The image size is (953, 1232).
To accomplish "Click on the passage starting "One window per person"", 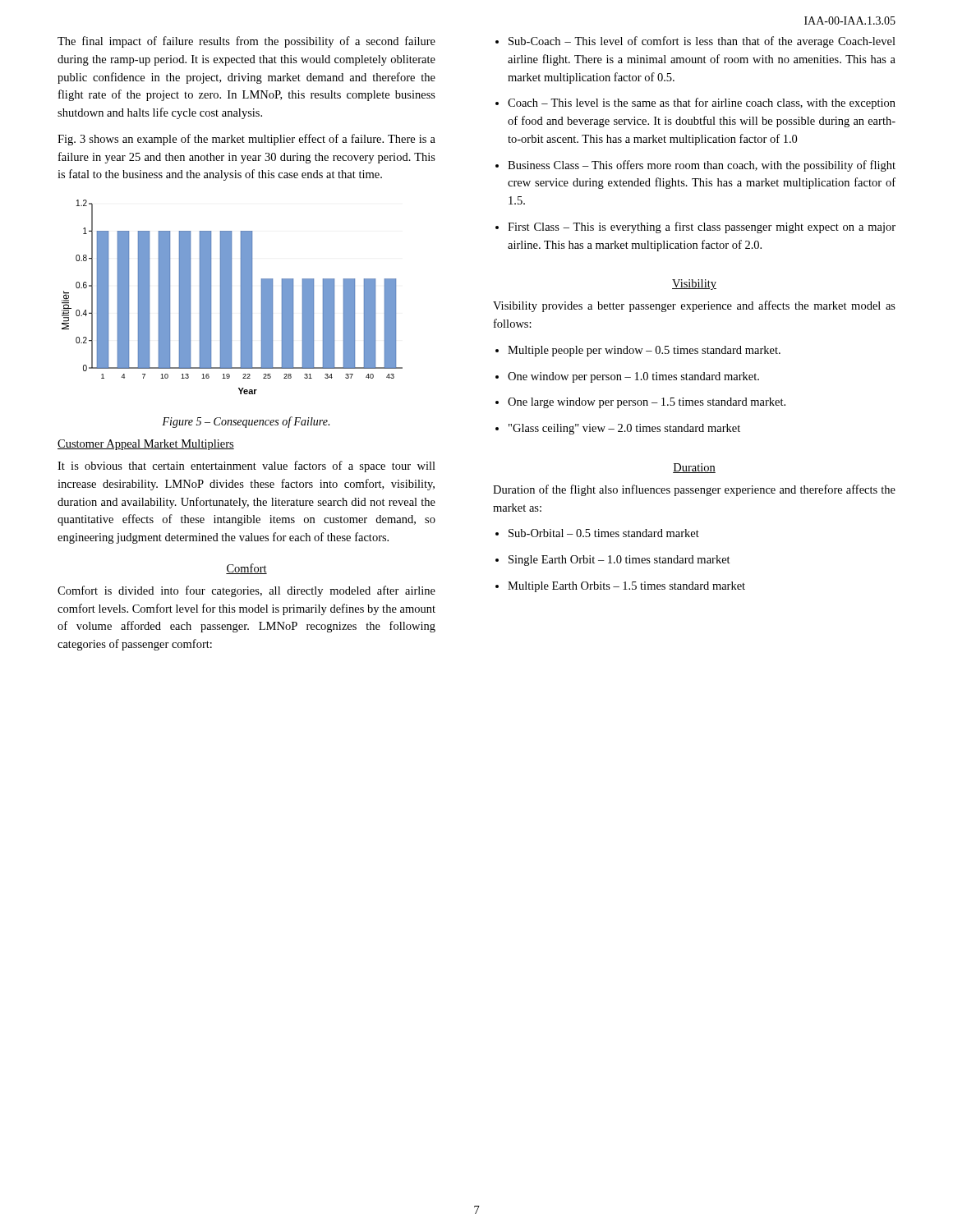I will click(702, 376).
